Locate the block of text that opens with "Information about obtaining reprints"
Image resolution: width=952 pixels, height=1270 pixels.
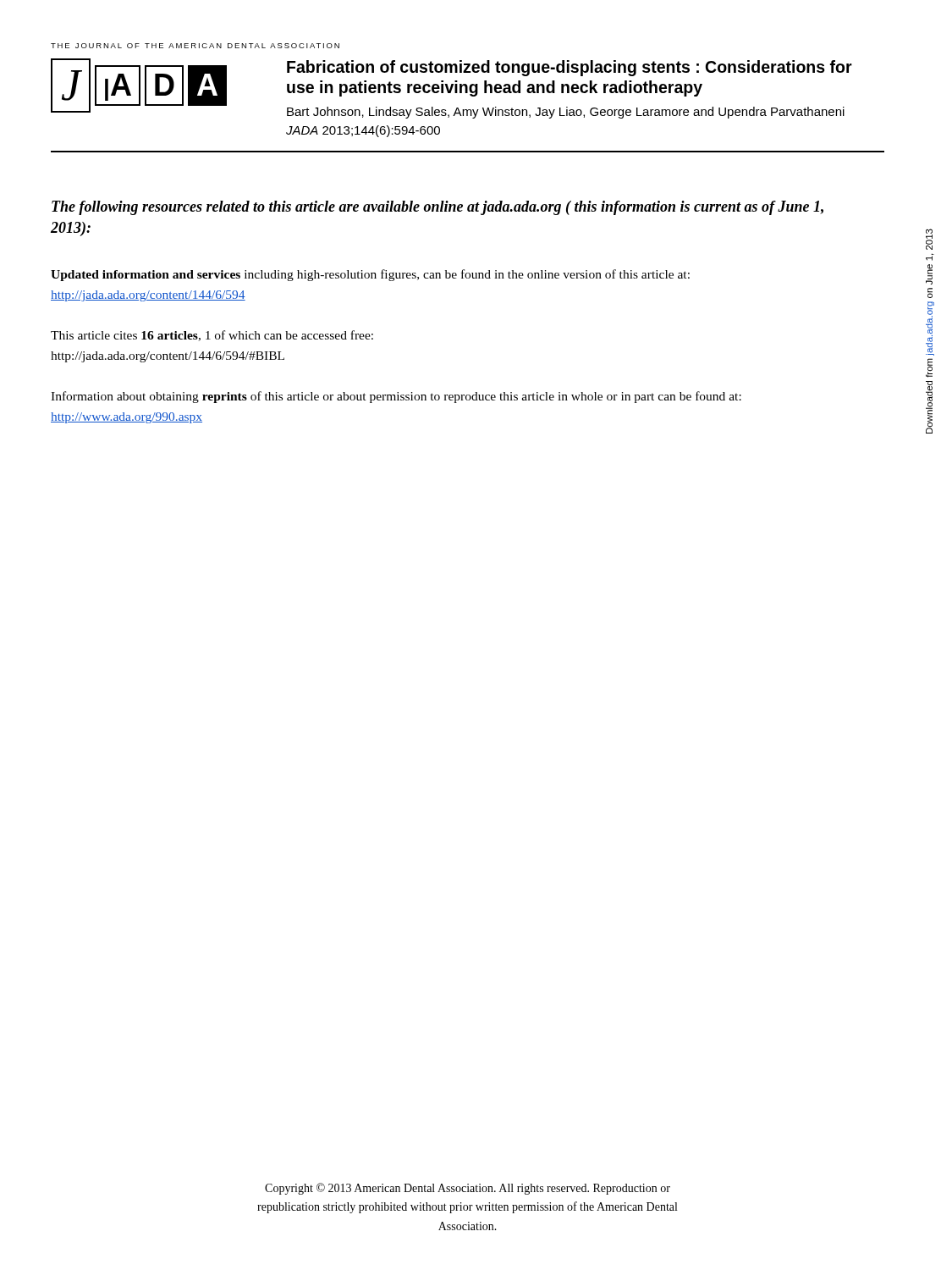click(396, 406)
